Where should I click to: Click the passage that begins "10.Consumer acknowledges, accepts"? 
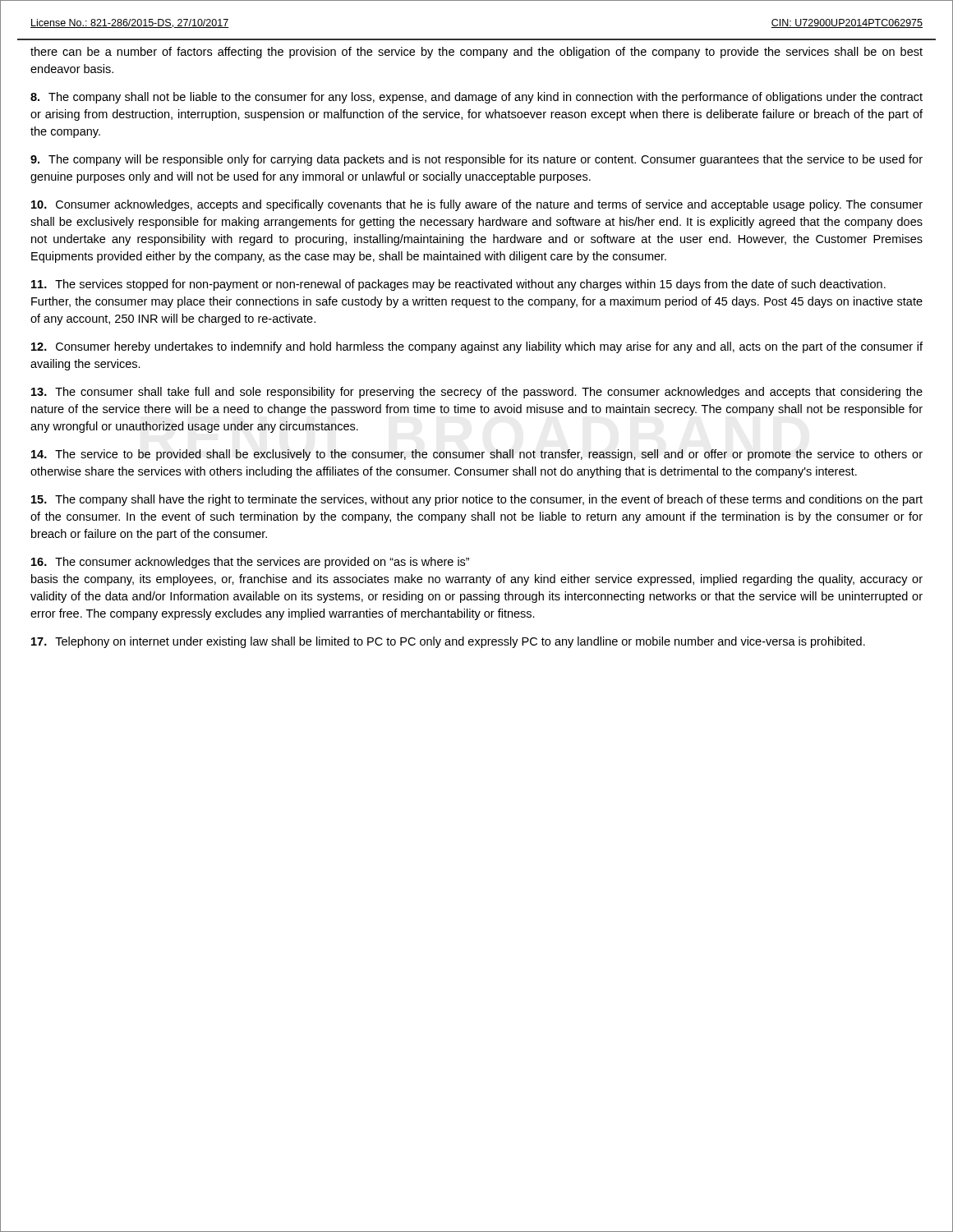coord(476,230)
